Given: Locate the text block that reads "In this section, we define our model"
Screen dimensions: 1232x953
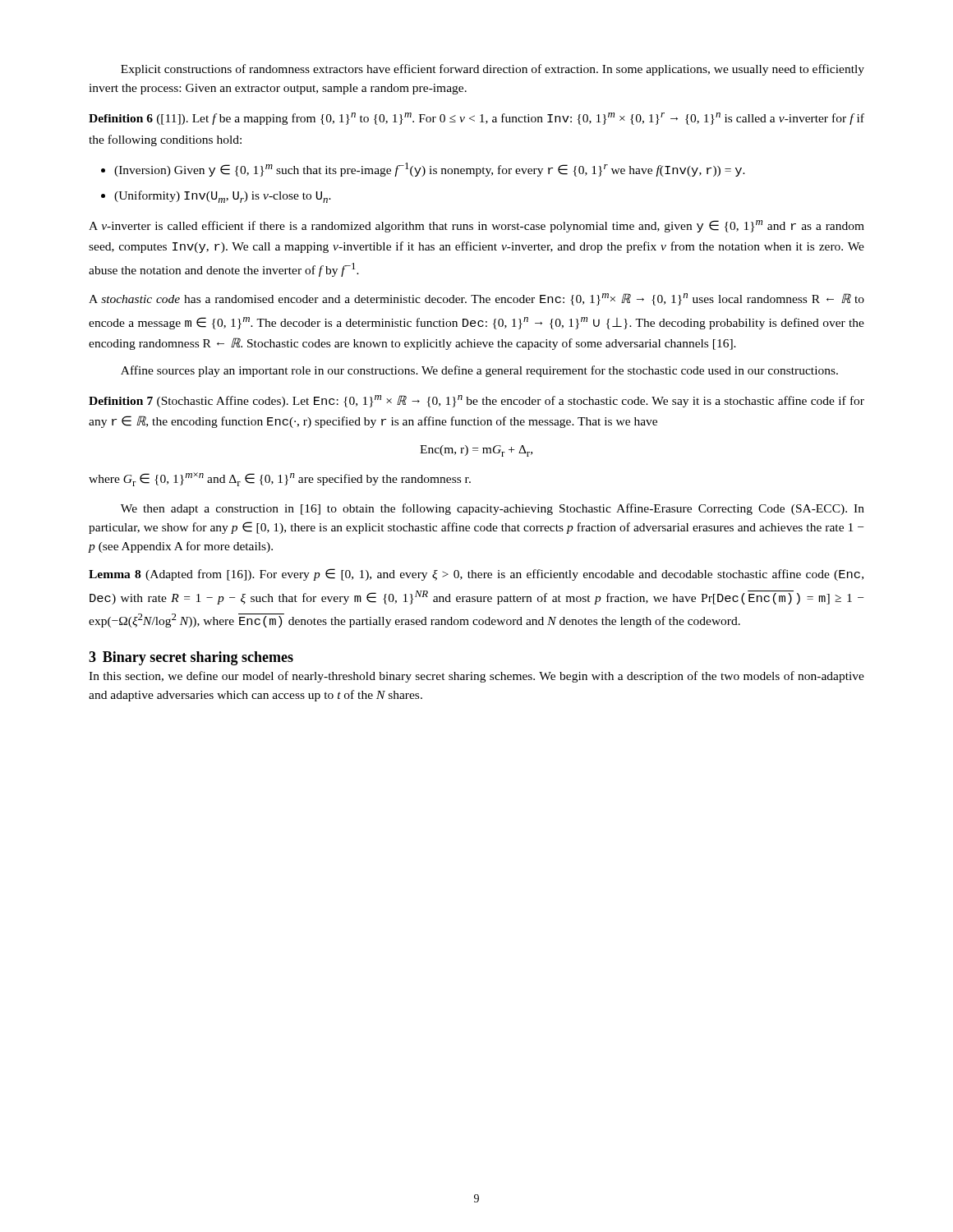Looking at the screenshot, I should (476, 685).
